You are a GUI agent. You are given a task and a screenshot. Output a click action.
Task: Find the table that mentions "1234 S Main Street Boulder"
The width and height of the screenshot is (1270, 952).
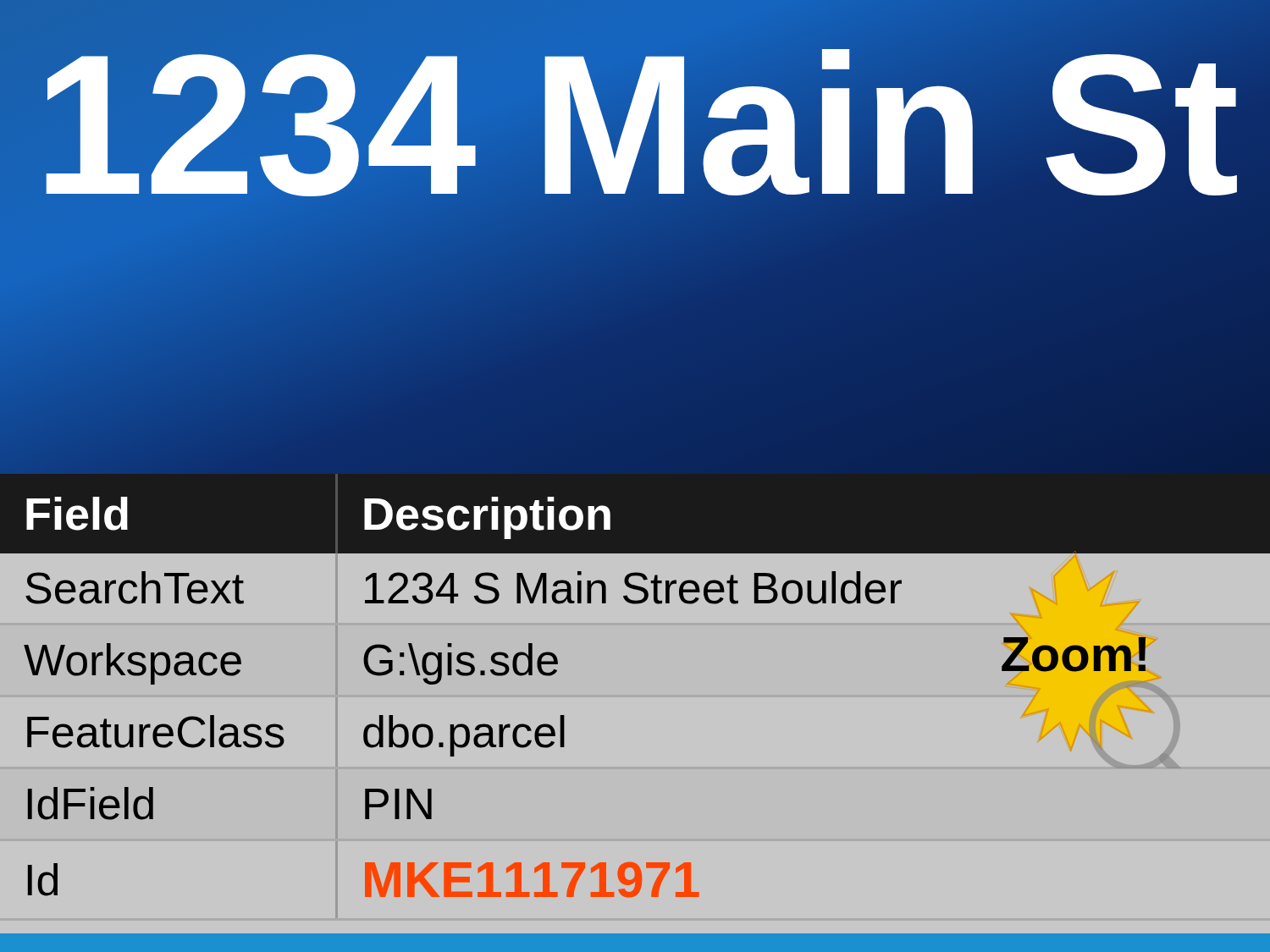tap(635, 704)
